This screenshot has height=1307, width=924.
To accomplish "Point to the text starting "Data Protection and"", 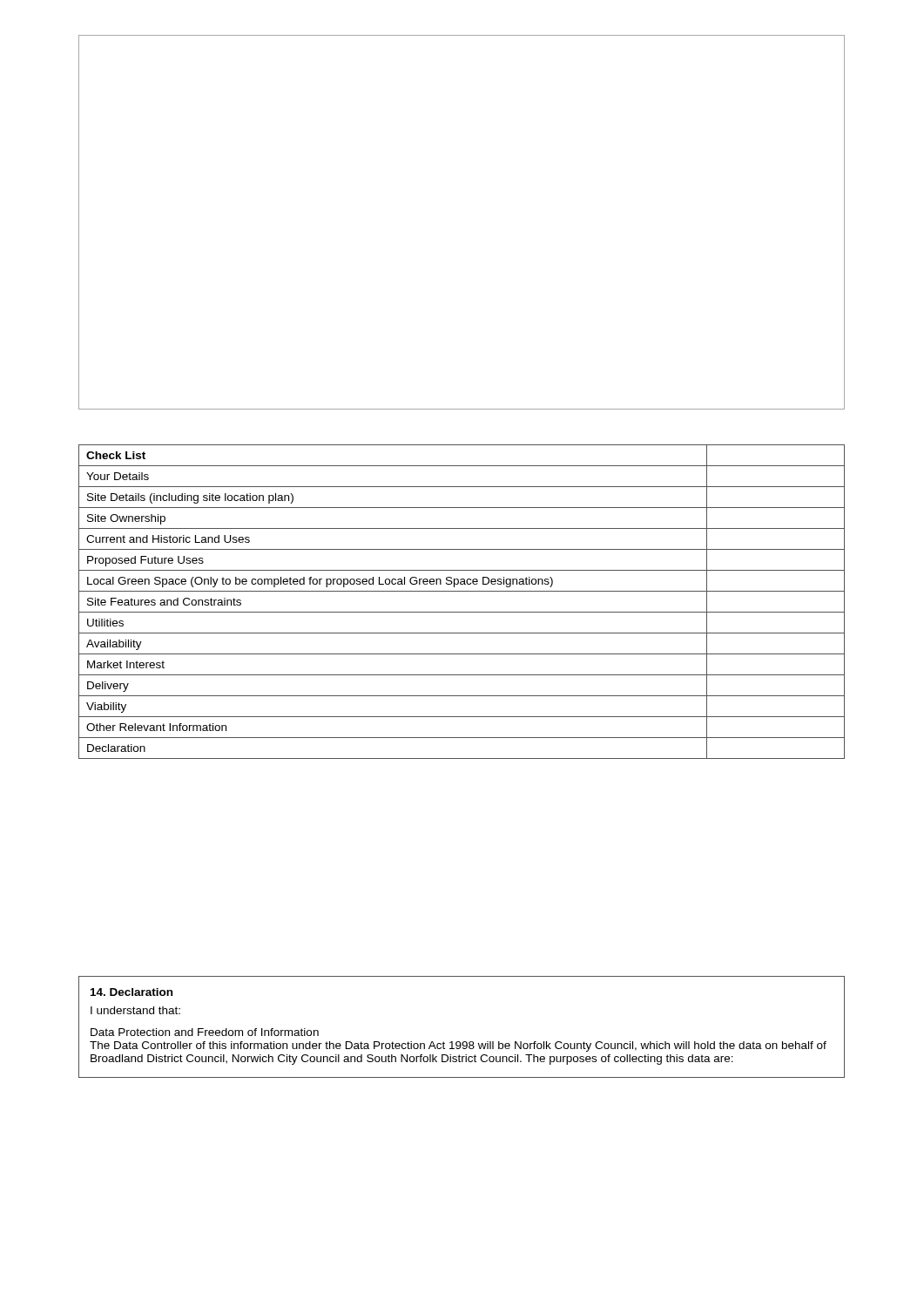I will 458,1045.
